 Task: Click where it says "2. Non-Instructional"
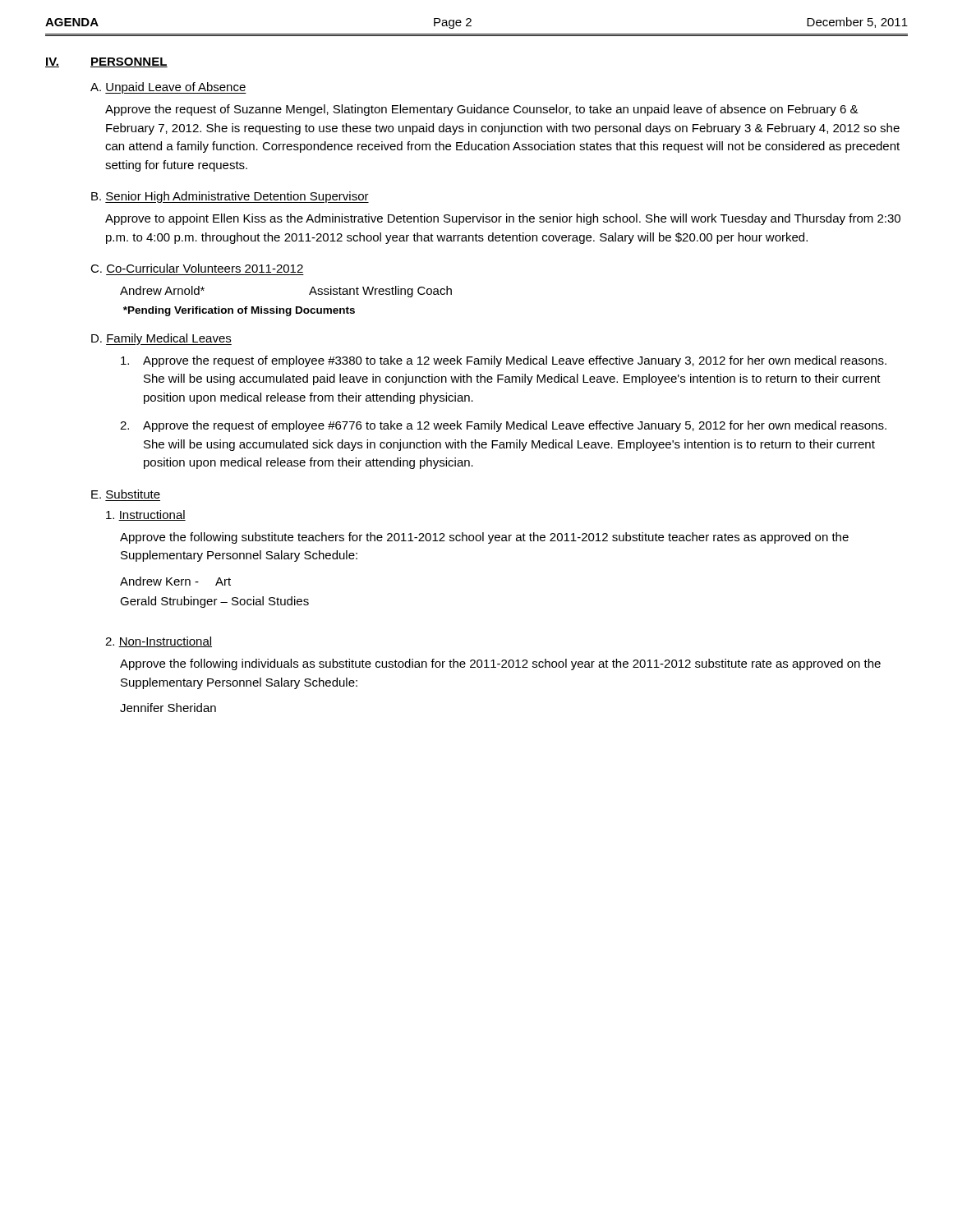[x=159, y=641]
